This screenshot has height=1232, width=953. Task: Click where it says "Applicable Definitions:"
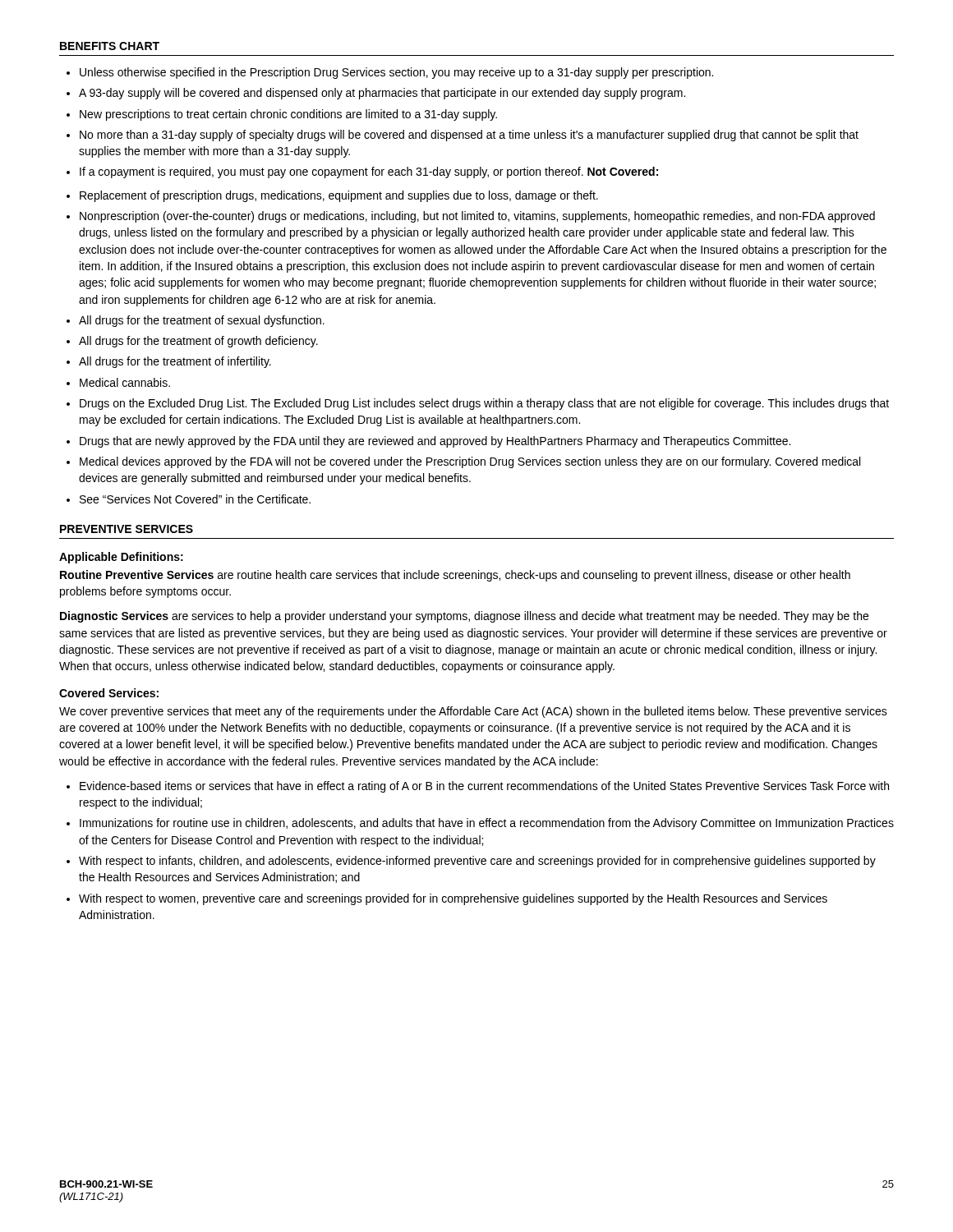coord(121,558)
